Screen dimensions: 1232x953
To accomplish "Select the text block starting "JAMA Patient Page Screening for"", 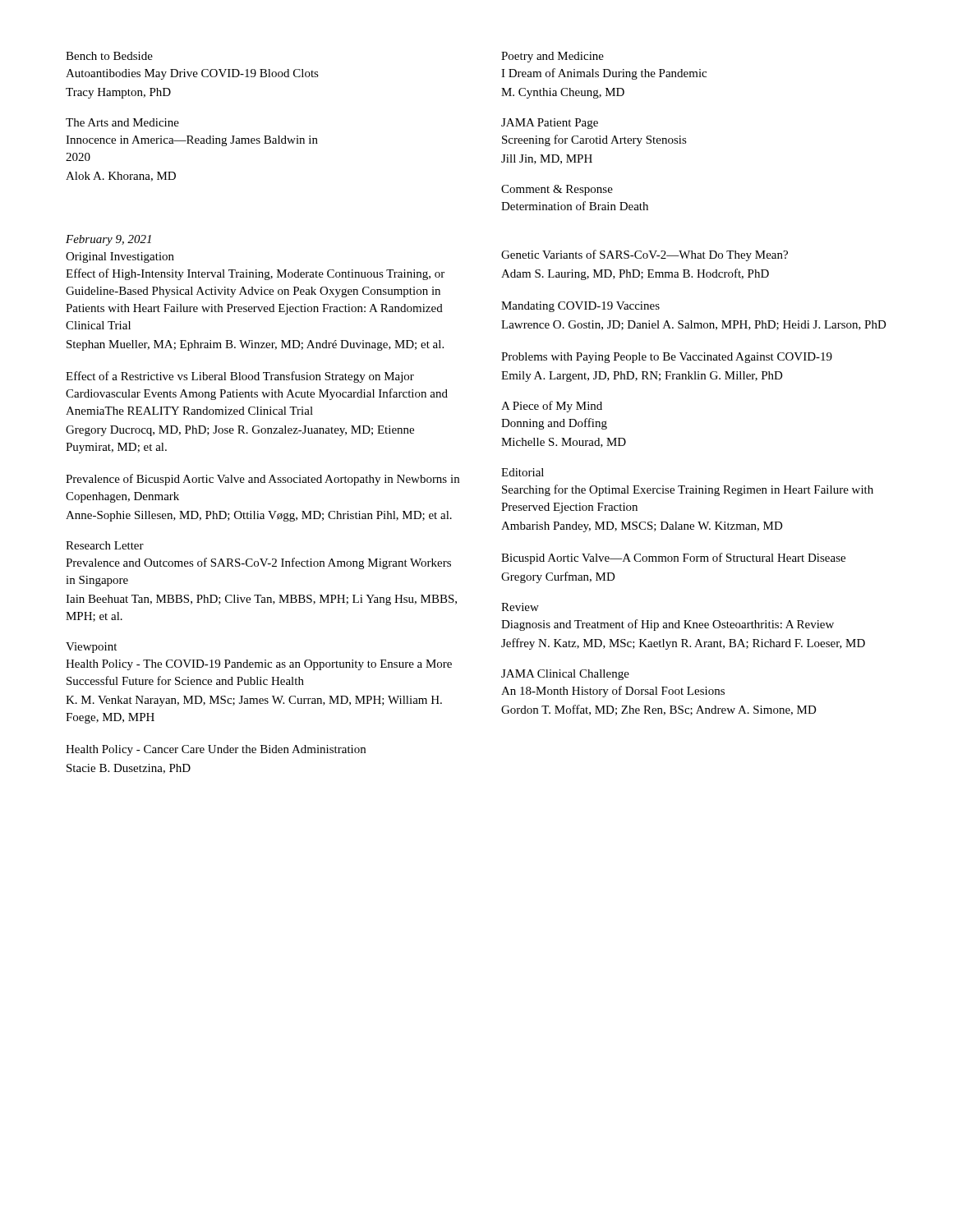I will (x=550, y=124).
